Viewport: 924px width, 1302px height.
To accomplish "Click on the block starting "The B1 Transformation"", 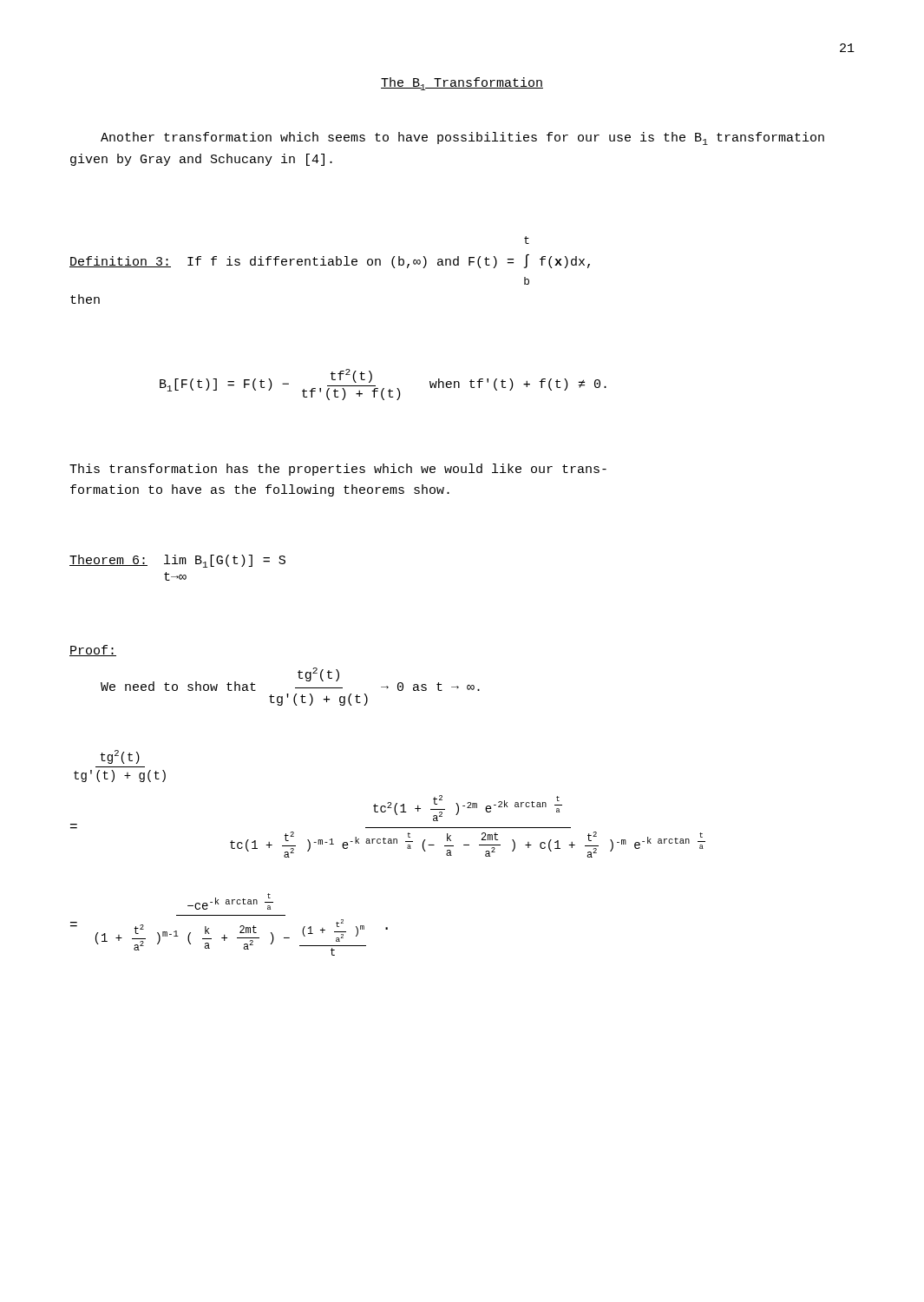I will 462,85.
